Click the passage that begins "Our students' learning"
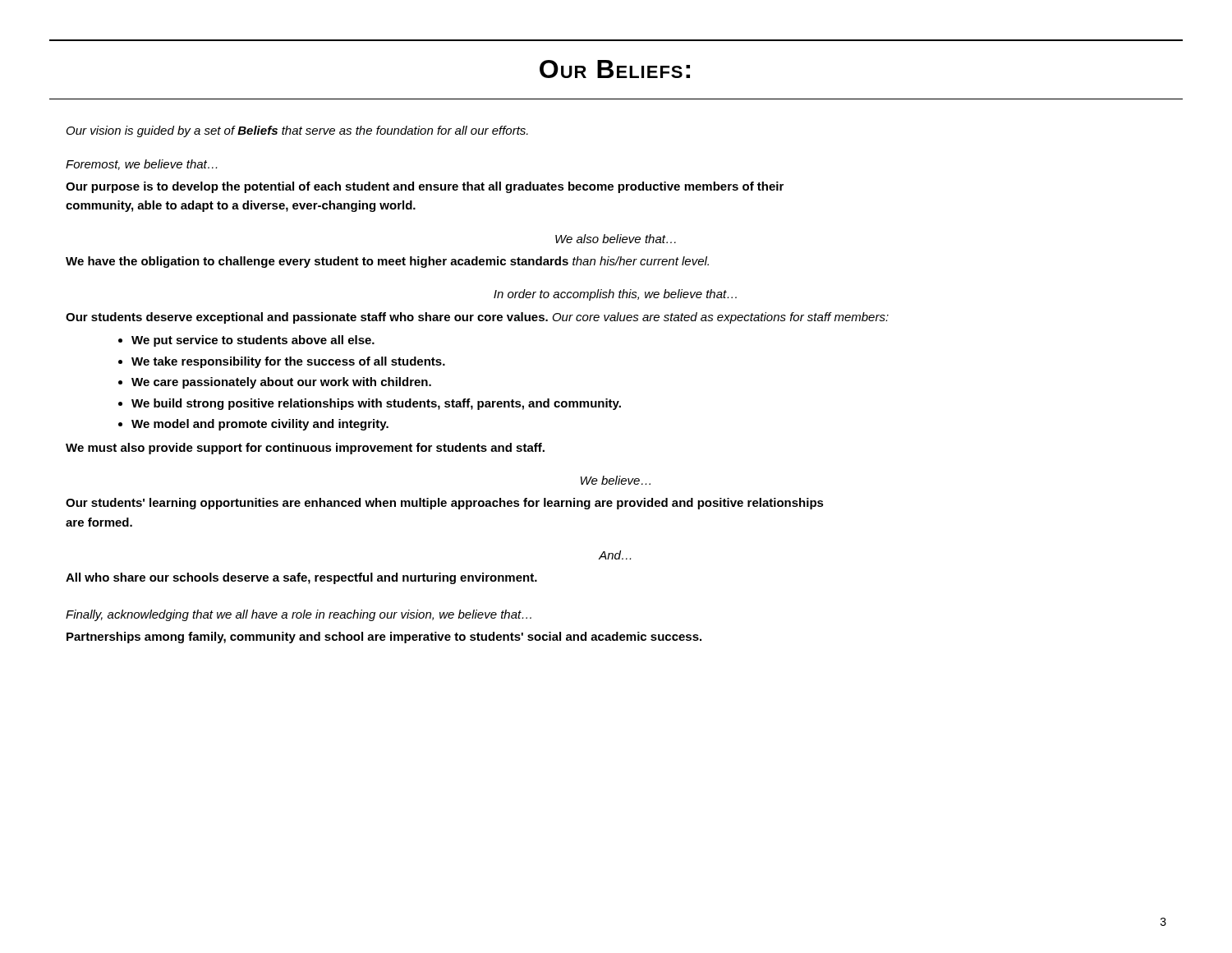 click(x=445, y=512)
